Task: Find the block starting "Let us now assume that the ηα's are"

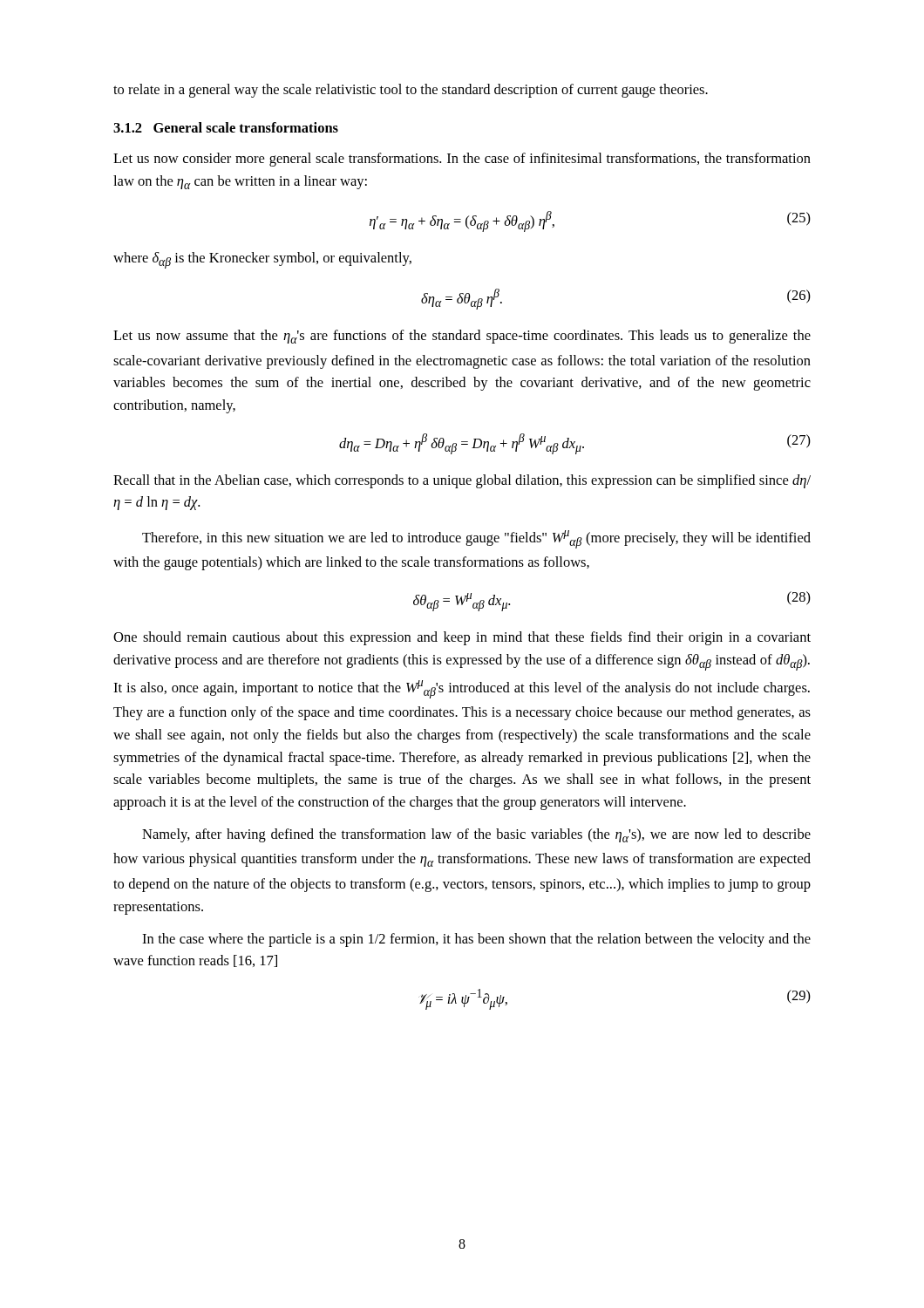Action: point(462,370)
